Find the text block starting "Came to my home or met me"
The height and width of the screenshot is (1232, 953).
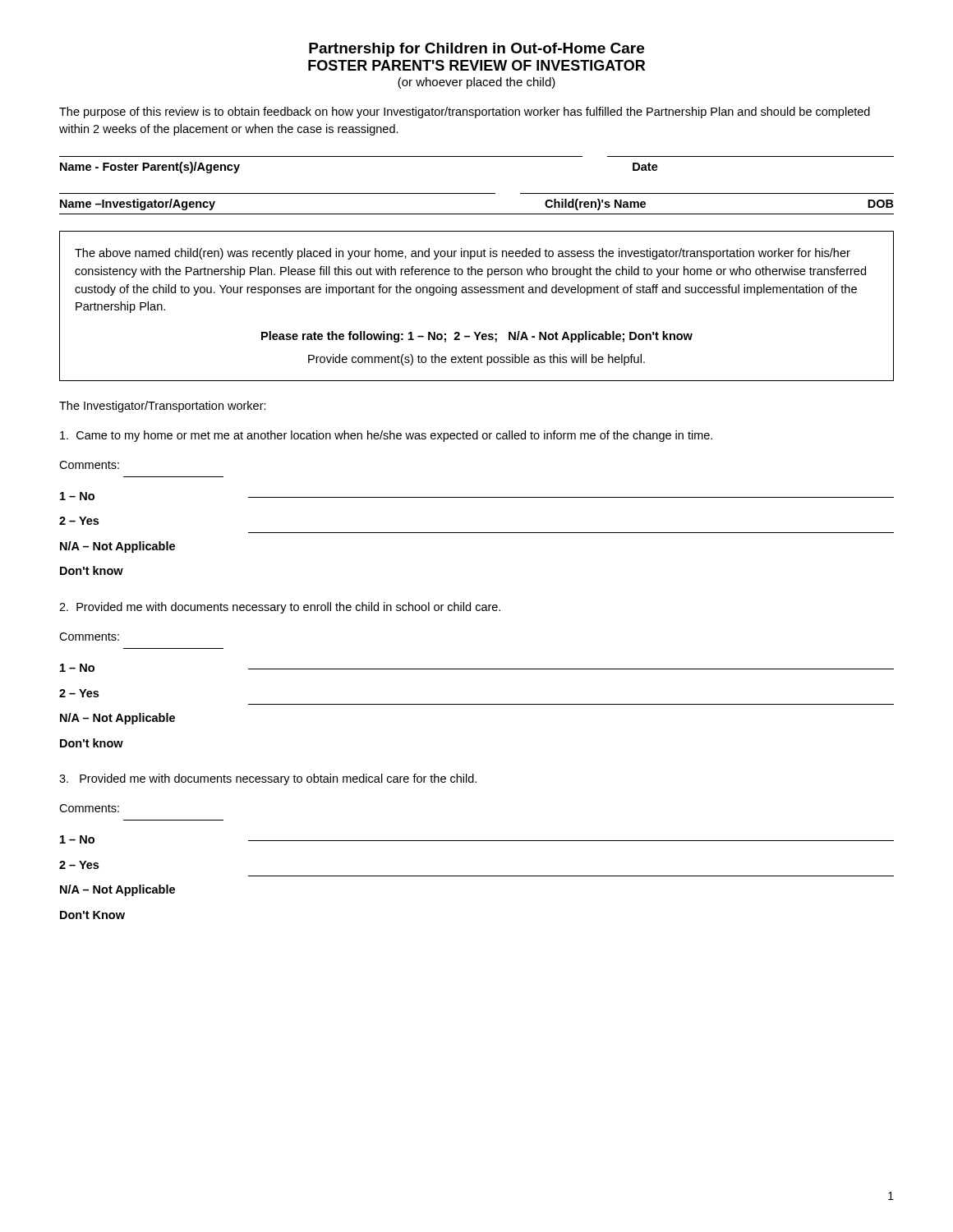point(386,435)
